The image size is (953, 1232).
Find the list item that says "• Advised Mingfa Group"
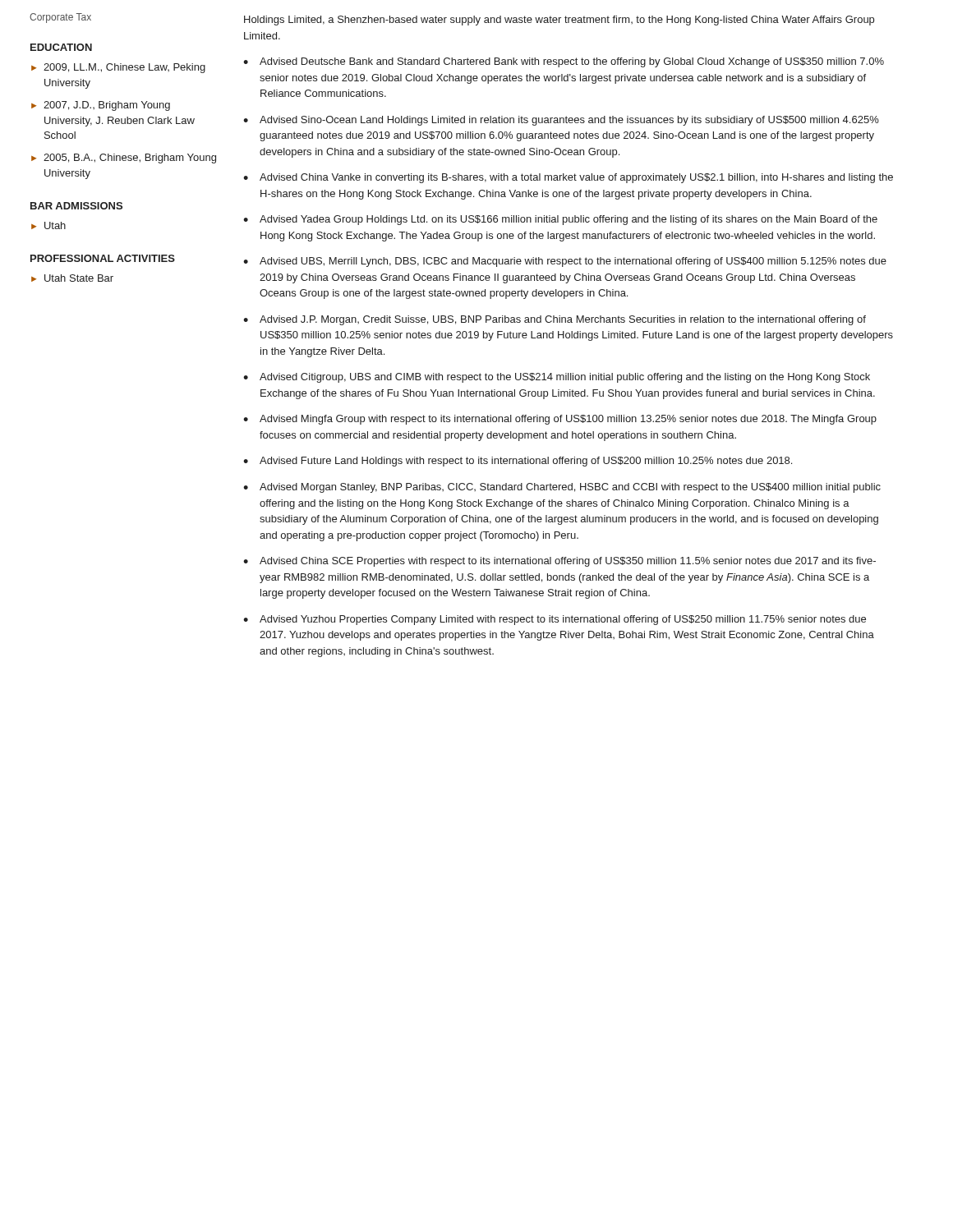[x=569, y=427]
